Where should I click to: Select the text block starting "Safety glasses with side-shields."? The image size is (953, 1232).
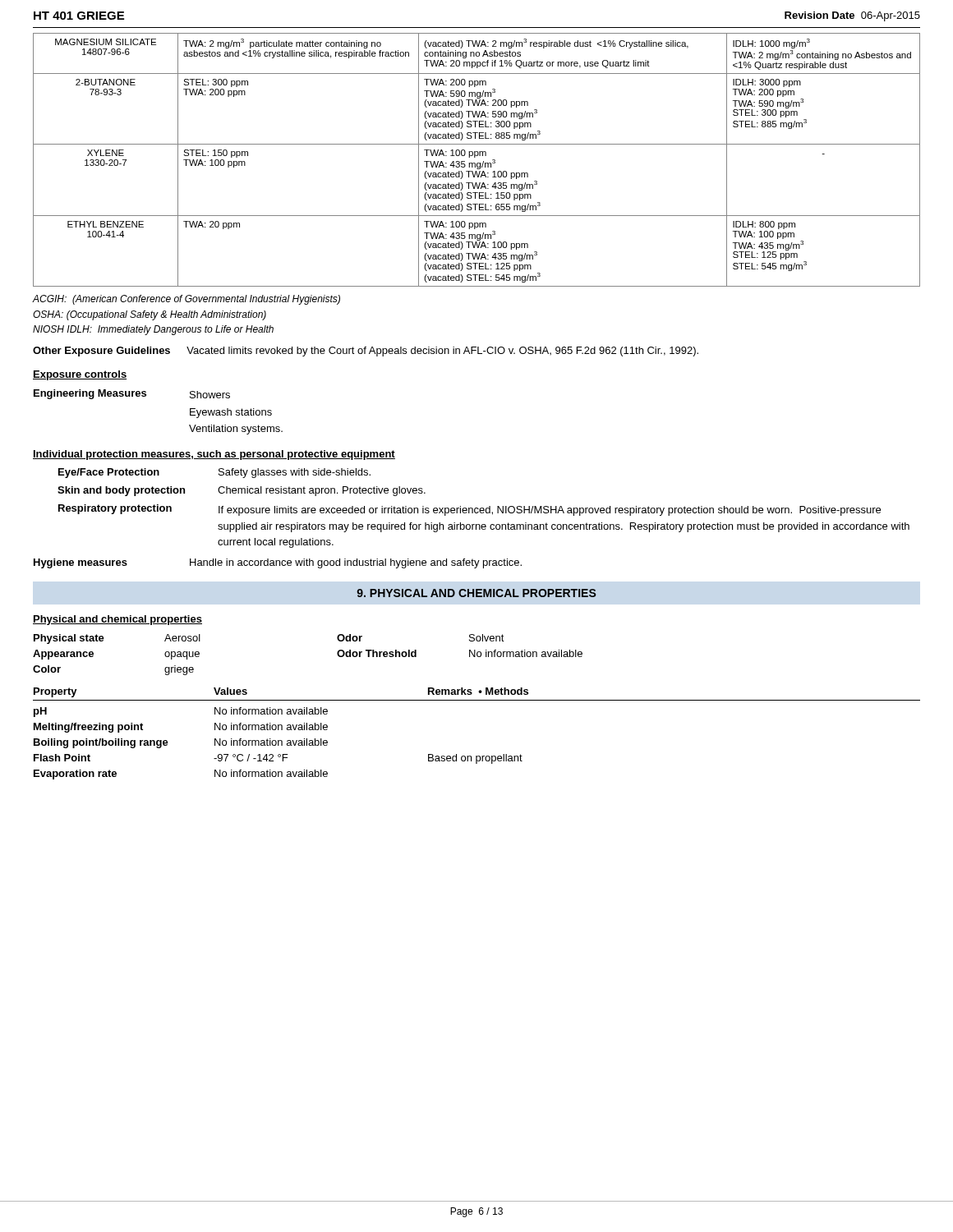click(295, 472)
